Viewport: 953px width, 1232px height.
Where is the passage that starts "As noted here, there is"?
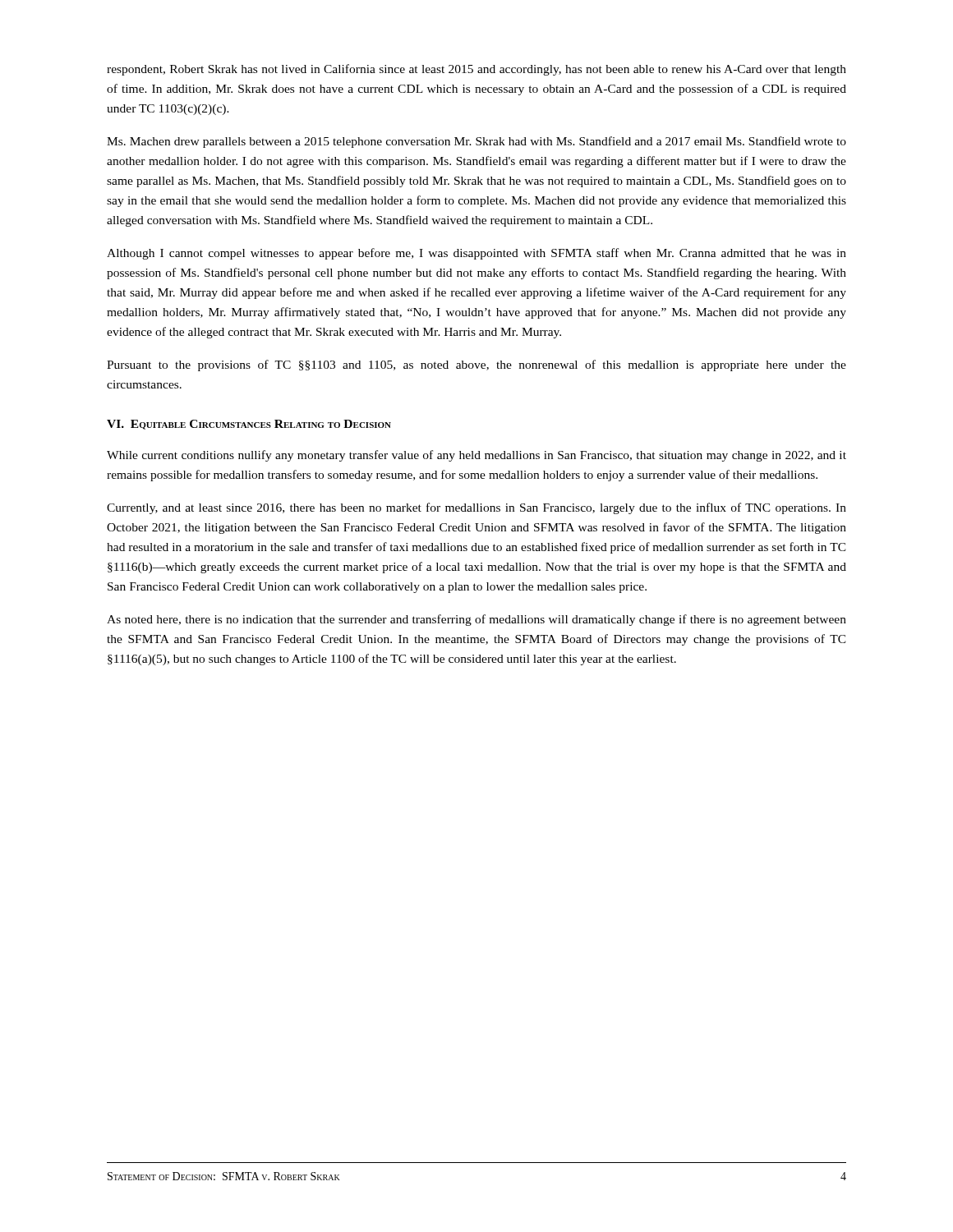[x=476, y=639]
